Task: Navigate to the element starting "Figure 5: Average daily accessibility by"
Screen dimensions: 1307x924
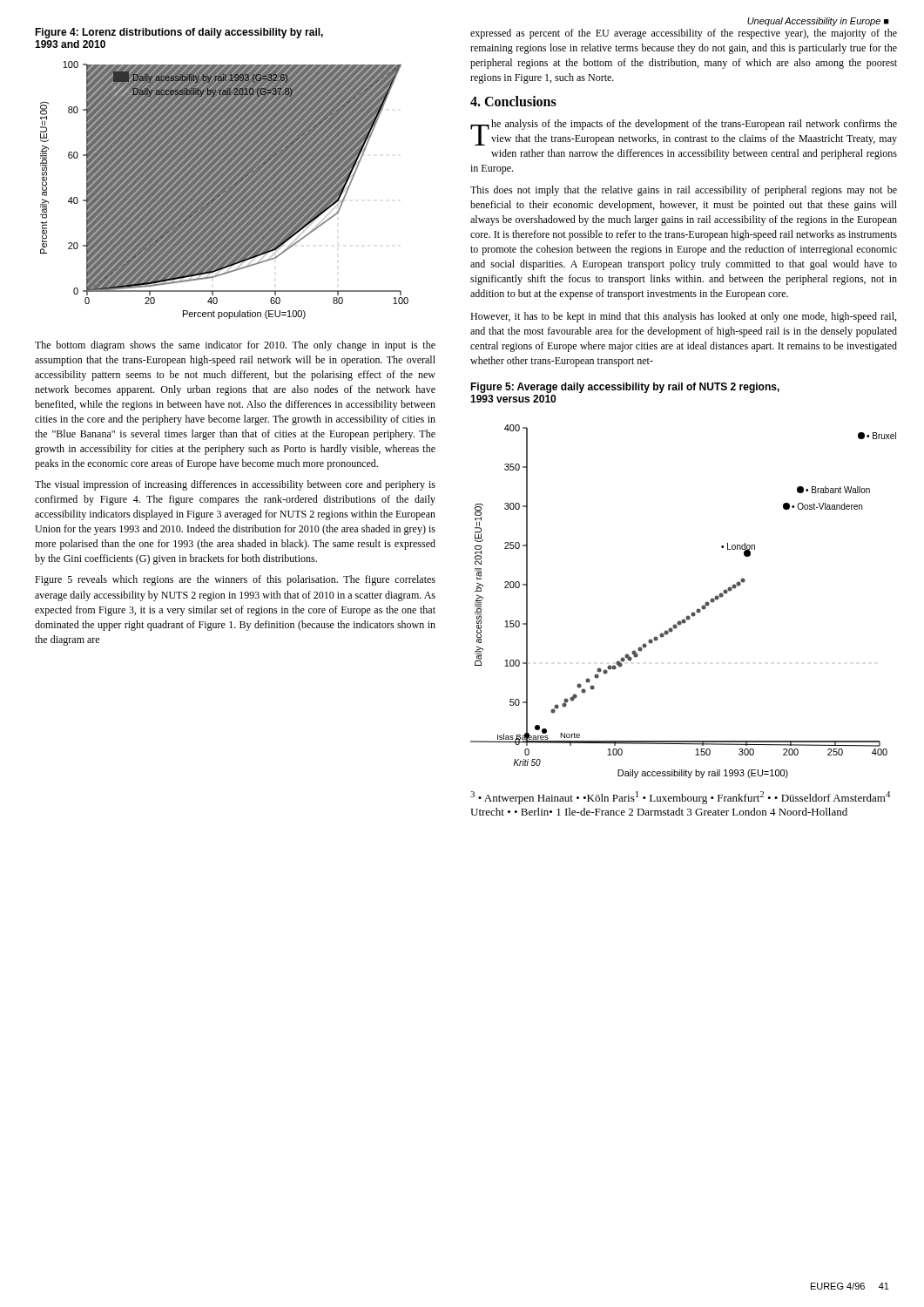Action: tap(625, 393)
